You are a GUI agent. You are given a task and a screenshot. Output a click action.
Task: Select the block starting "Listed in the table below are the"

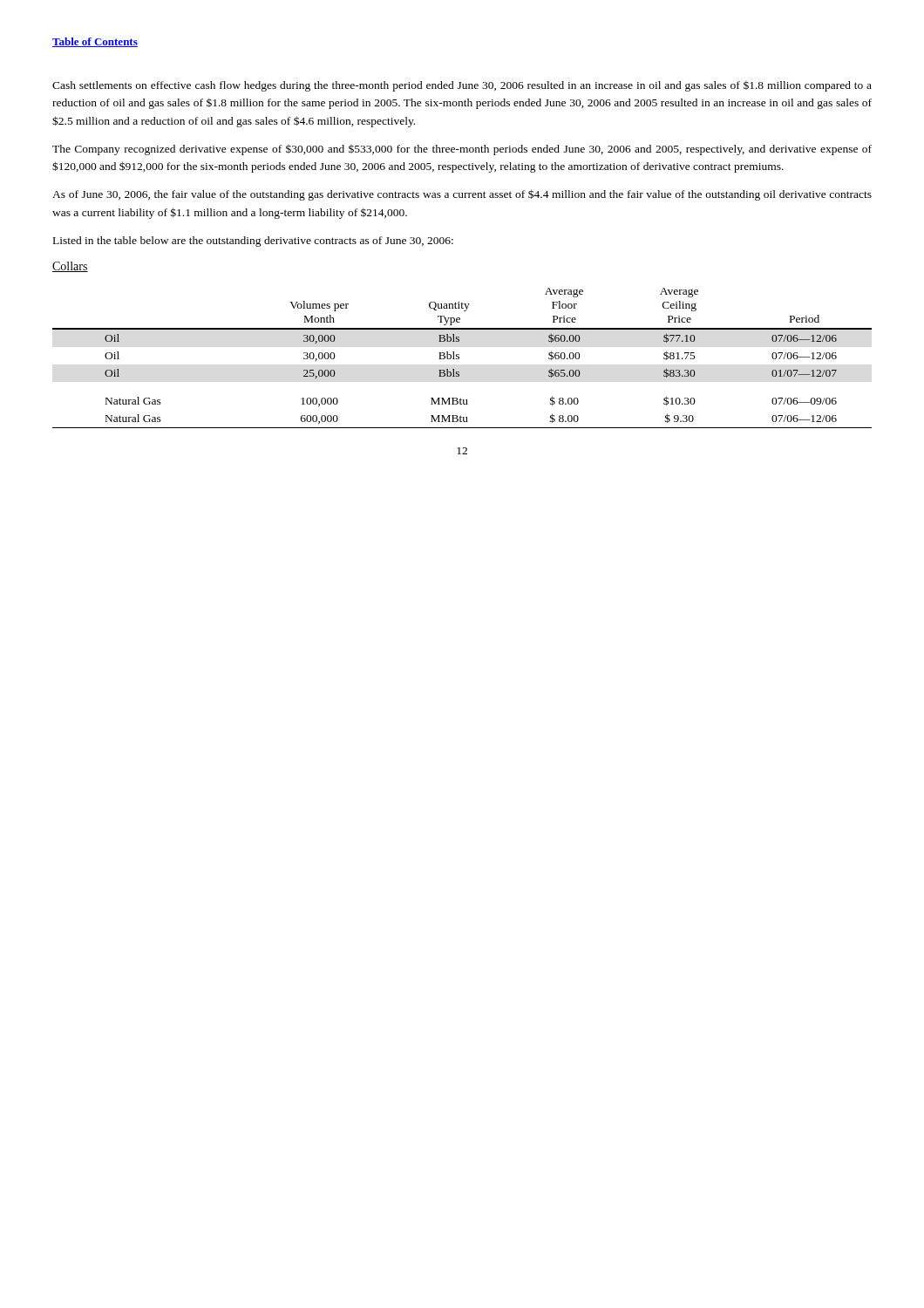pos(253,240)
